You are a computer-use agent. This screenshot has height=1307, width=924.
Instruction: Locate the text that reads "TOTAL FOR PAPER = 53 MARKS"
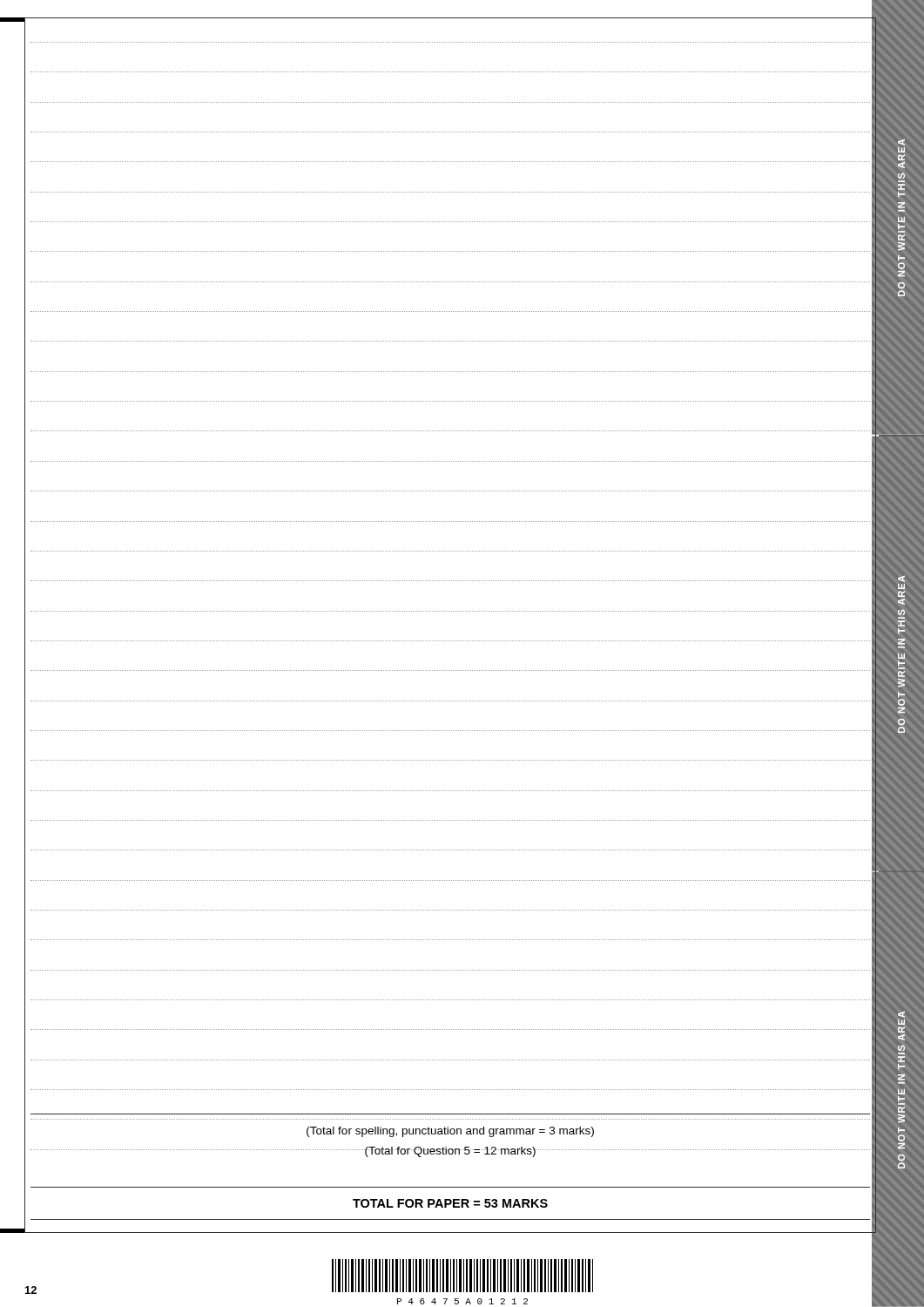click(450, 1203)
